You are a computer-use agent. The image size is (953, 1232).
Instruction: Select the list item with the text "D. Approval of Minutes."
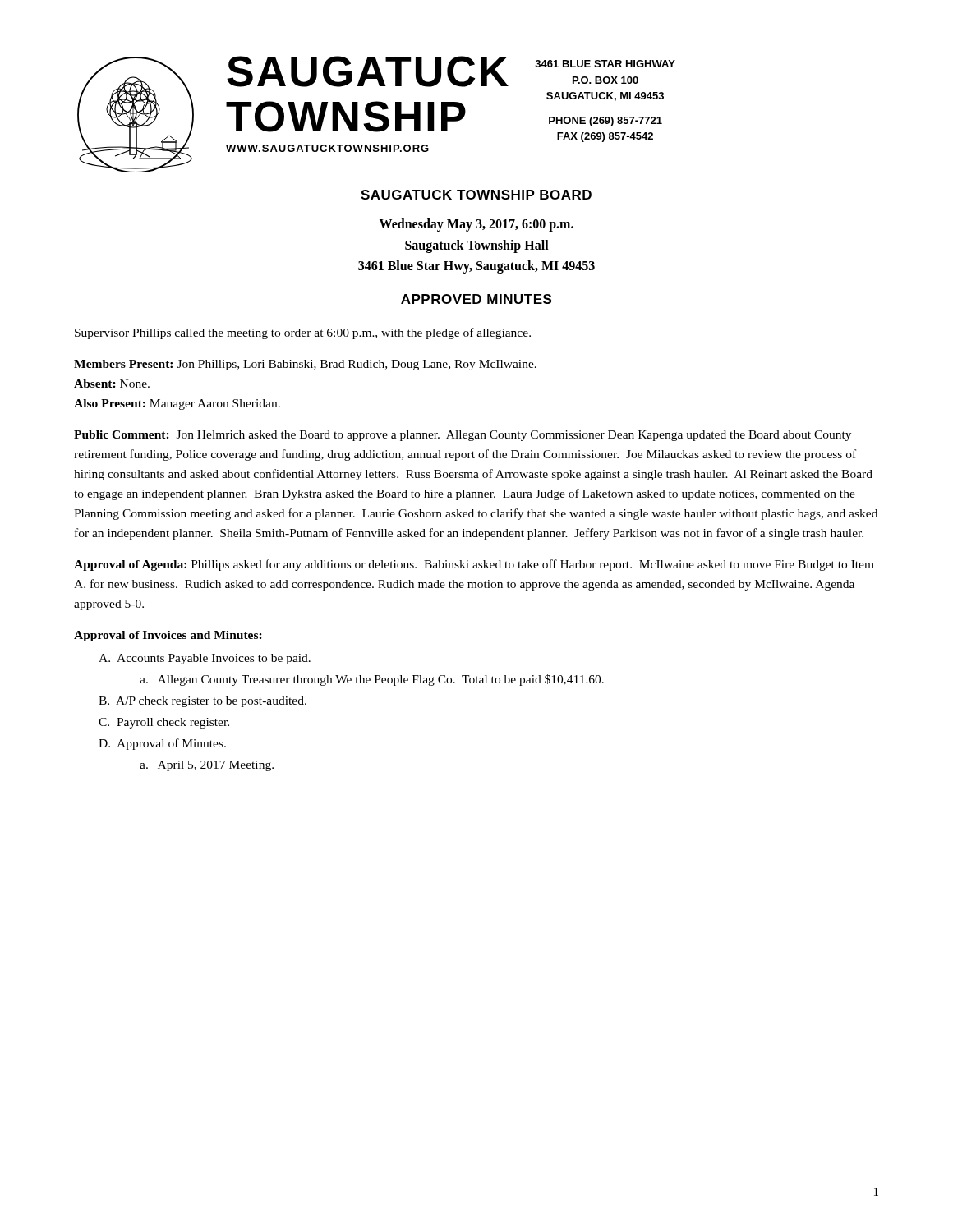[x=163, y=743]
